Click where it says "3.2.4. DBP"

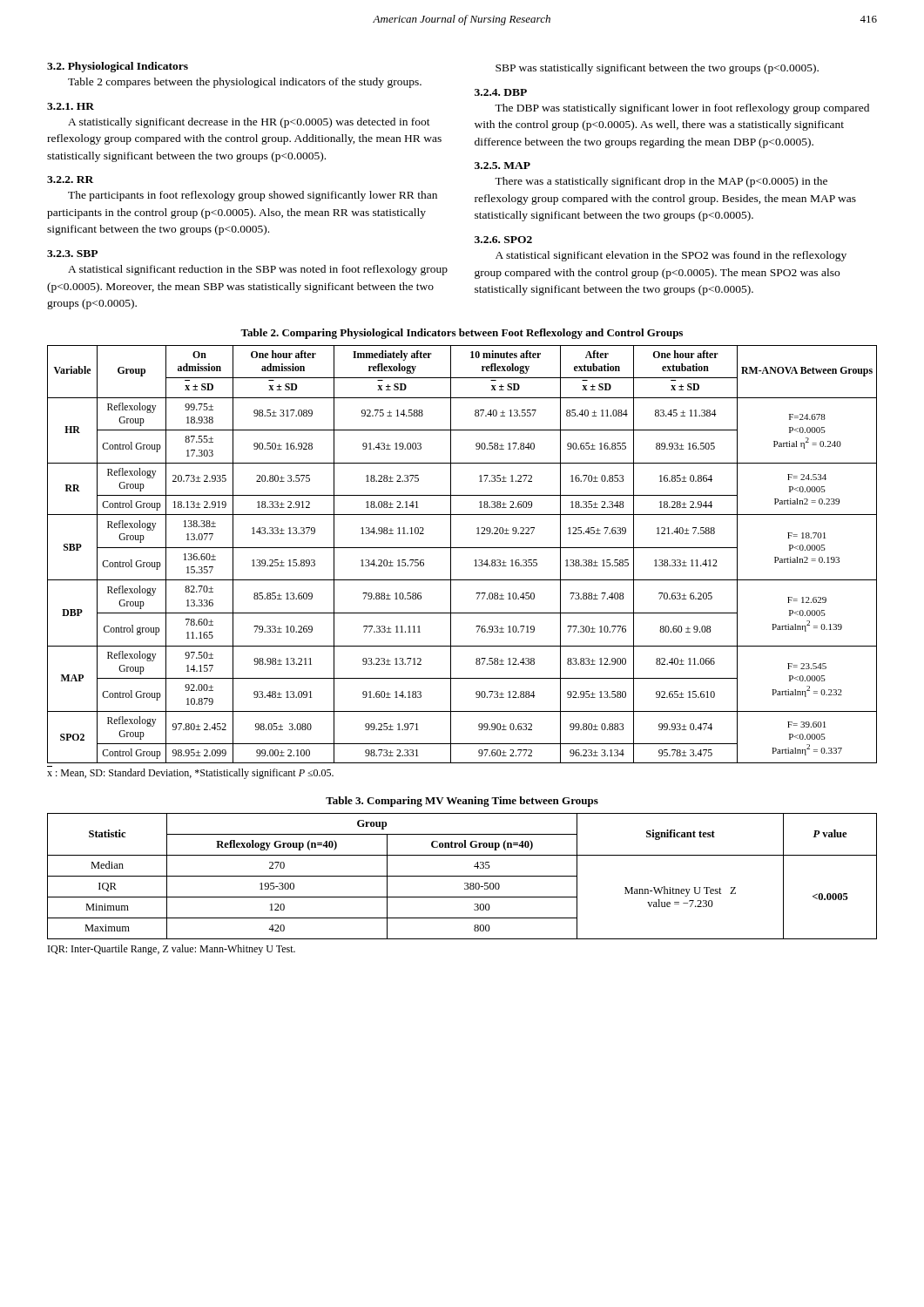(x=501, y=91)
